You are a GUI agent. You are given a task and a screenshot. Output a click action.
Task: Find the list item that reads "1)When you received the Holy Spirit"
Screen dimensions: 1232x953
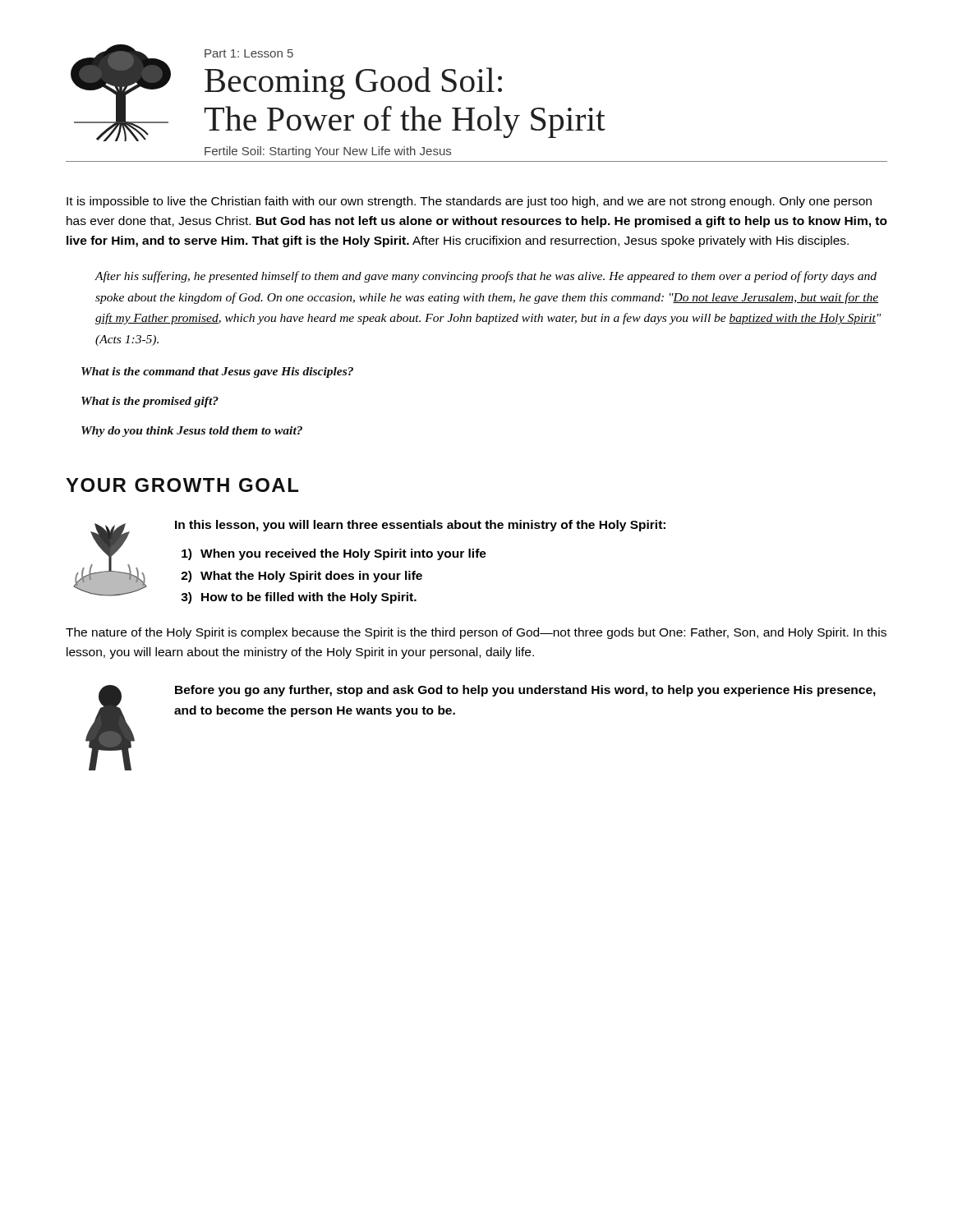click(x=330, y=554)
